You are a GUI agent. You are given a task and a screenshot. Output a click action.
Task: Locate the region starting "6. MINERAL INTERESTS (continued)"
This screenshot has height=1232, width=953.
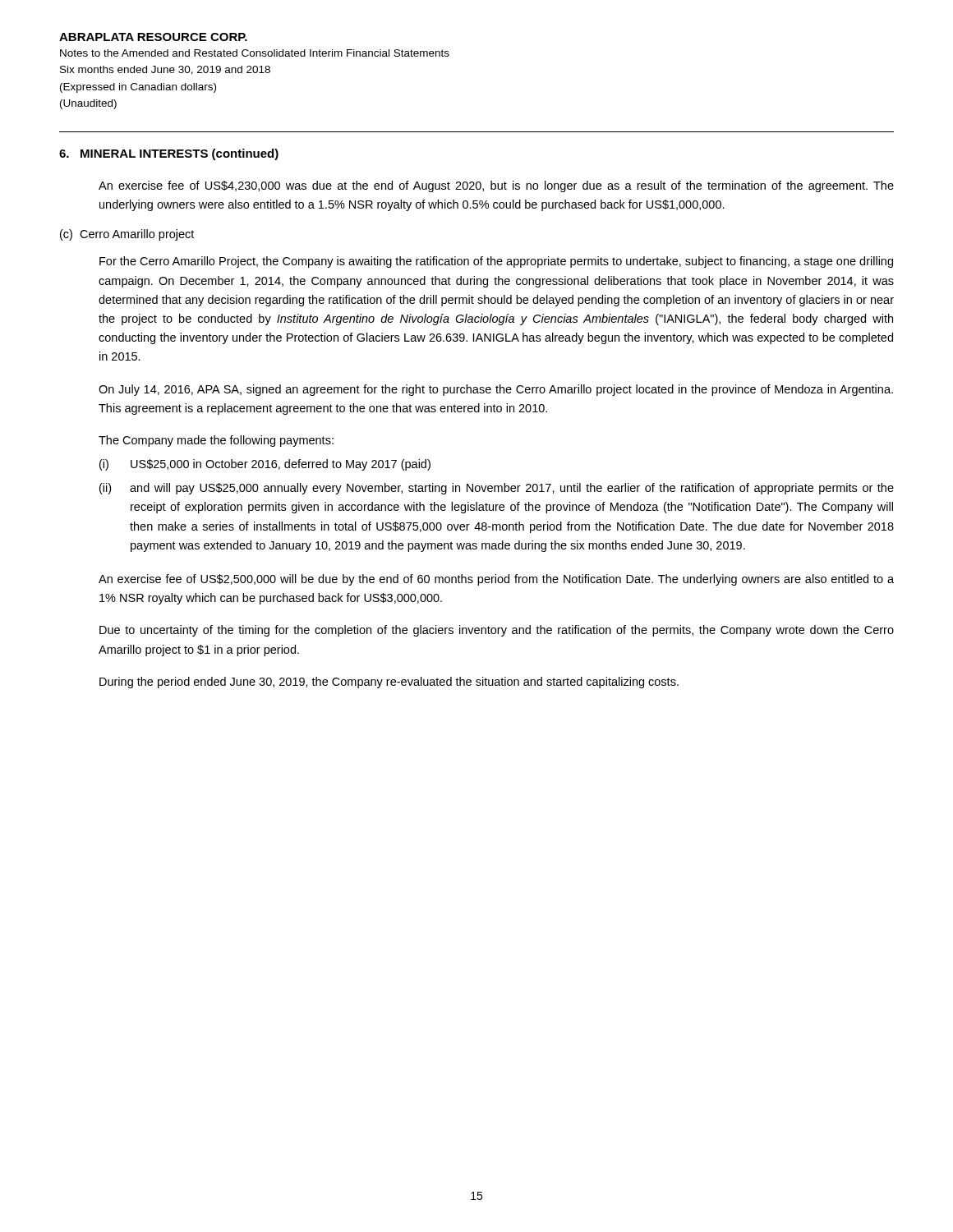click(x=169, y=153)
